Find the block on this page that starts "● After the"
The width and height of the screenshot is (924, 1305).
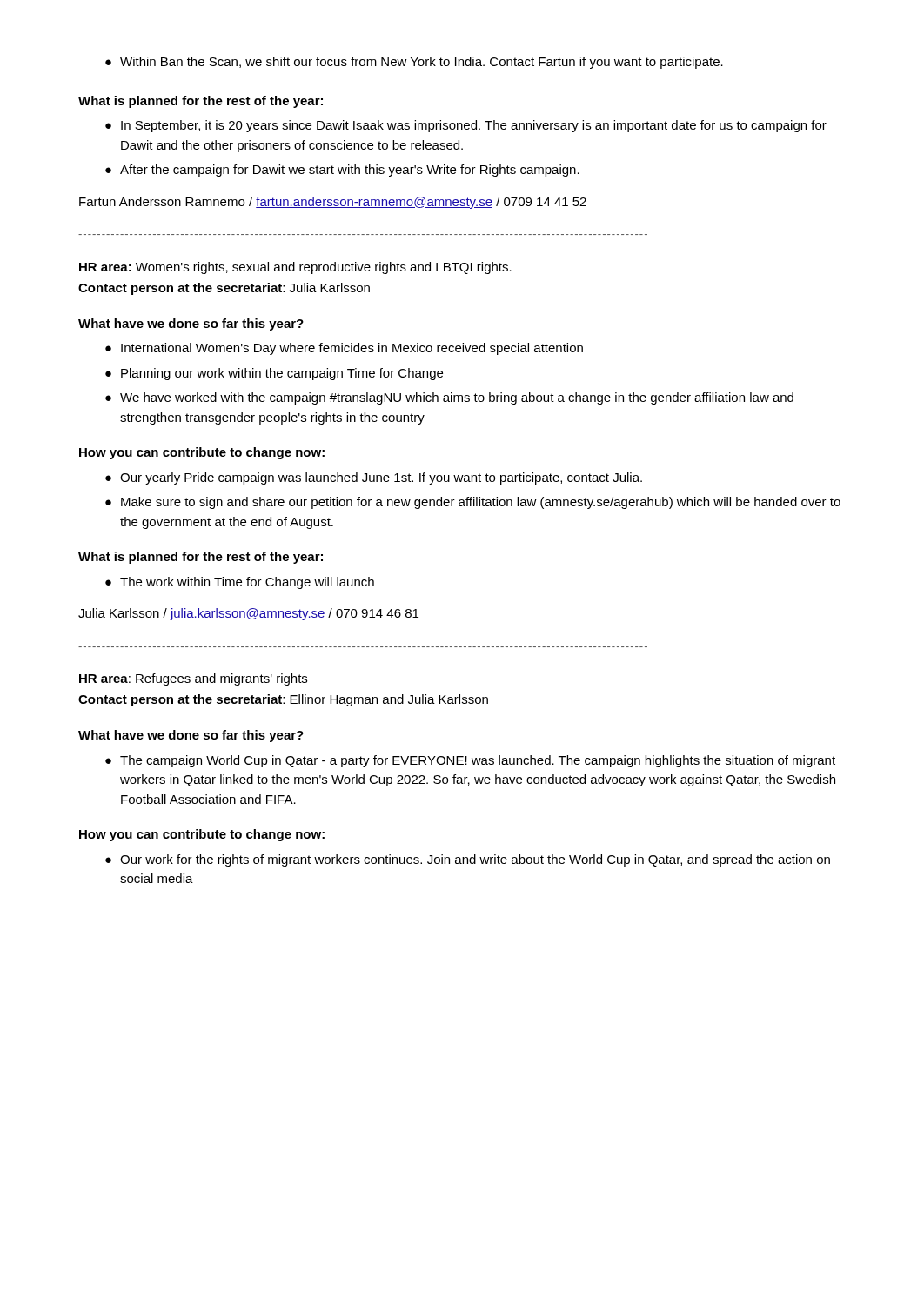[x=342, y=170]
